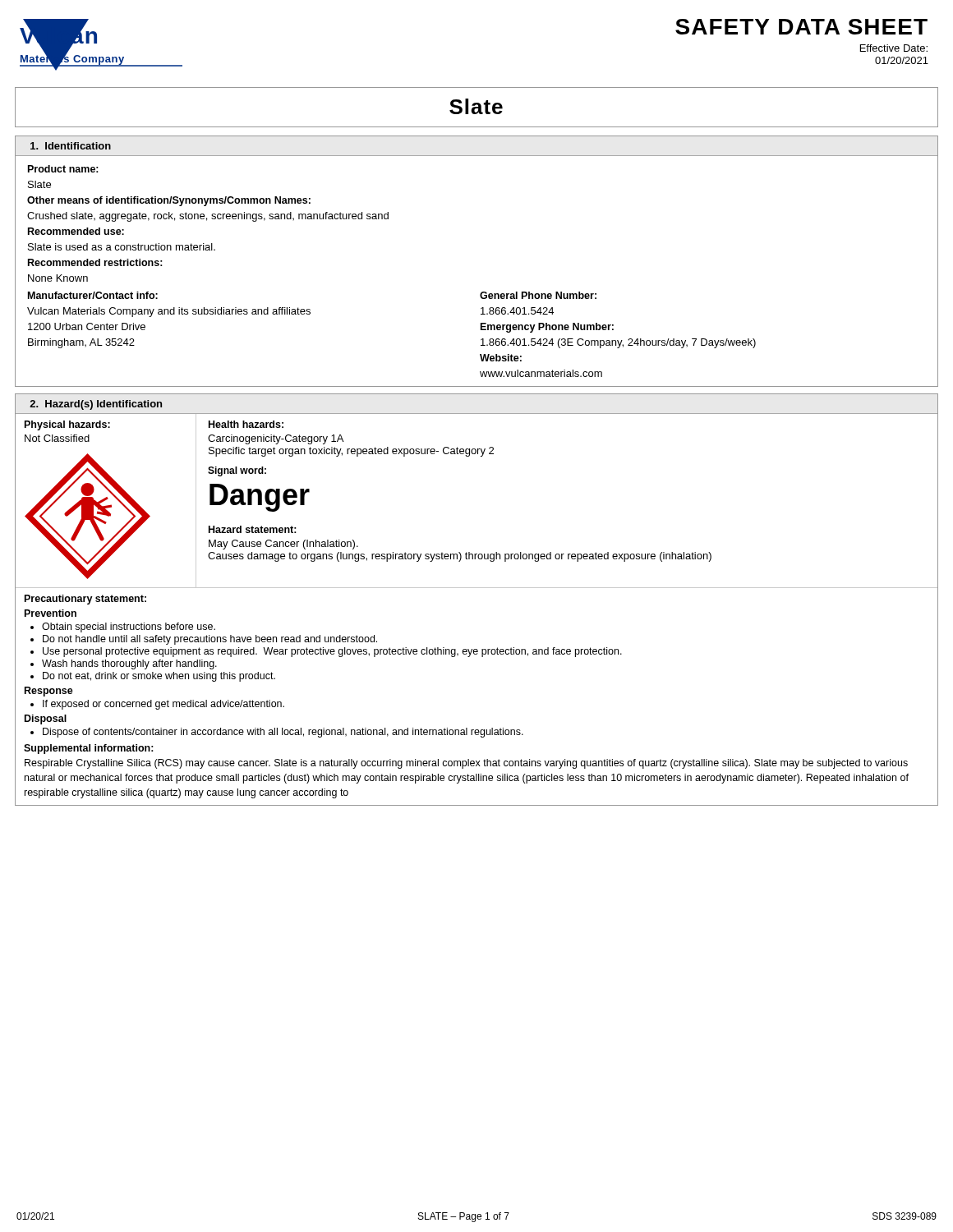Find the list item with the text "Dispose of contents/container in"
The image size is (953, 1232).
283,732
